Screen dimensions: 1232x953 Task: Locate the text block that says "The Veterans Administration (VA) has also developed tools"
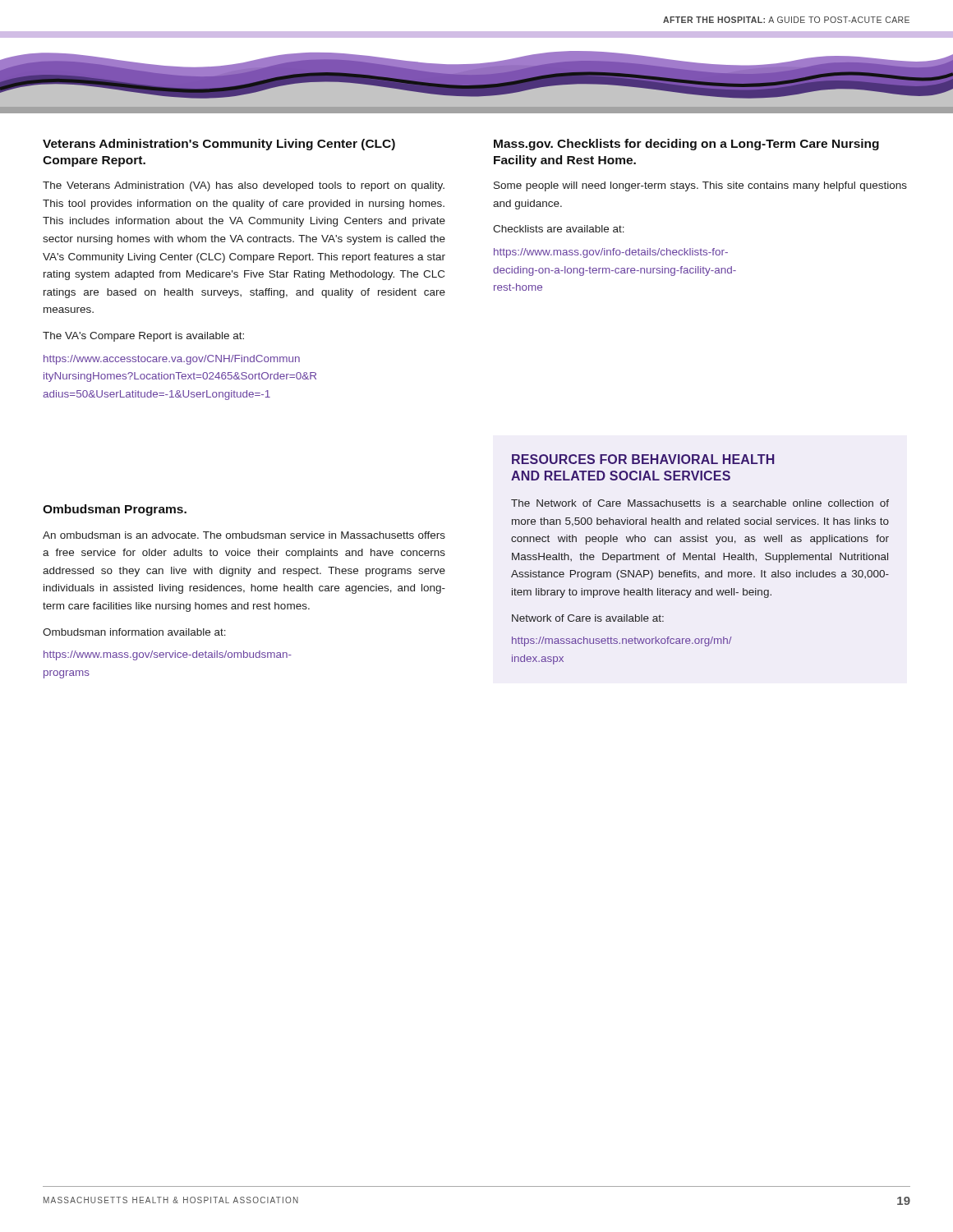[x=244, y=248]
